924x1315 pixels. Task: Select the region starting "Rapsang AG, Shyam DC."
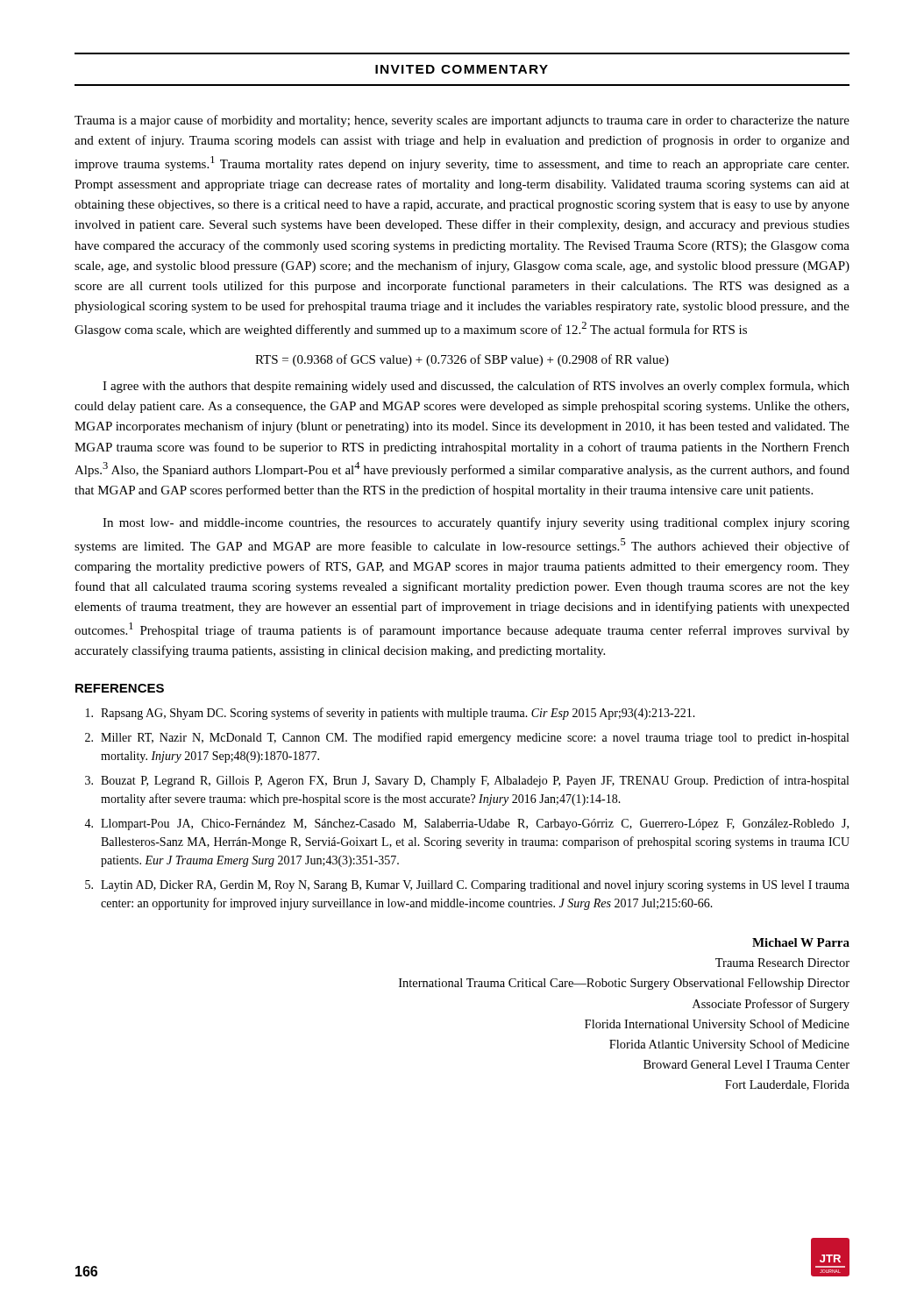tap(462, 713)
